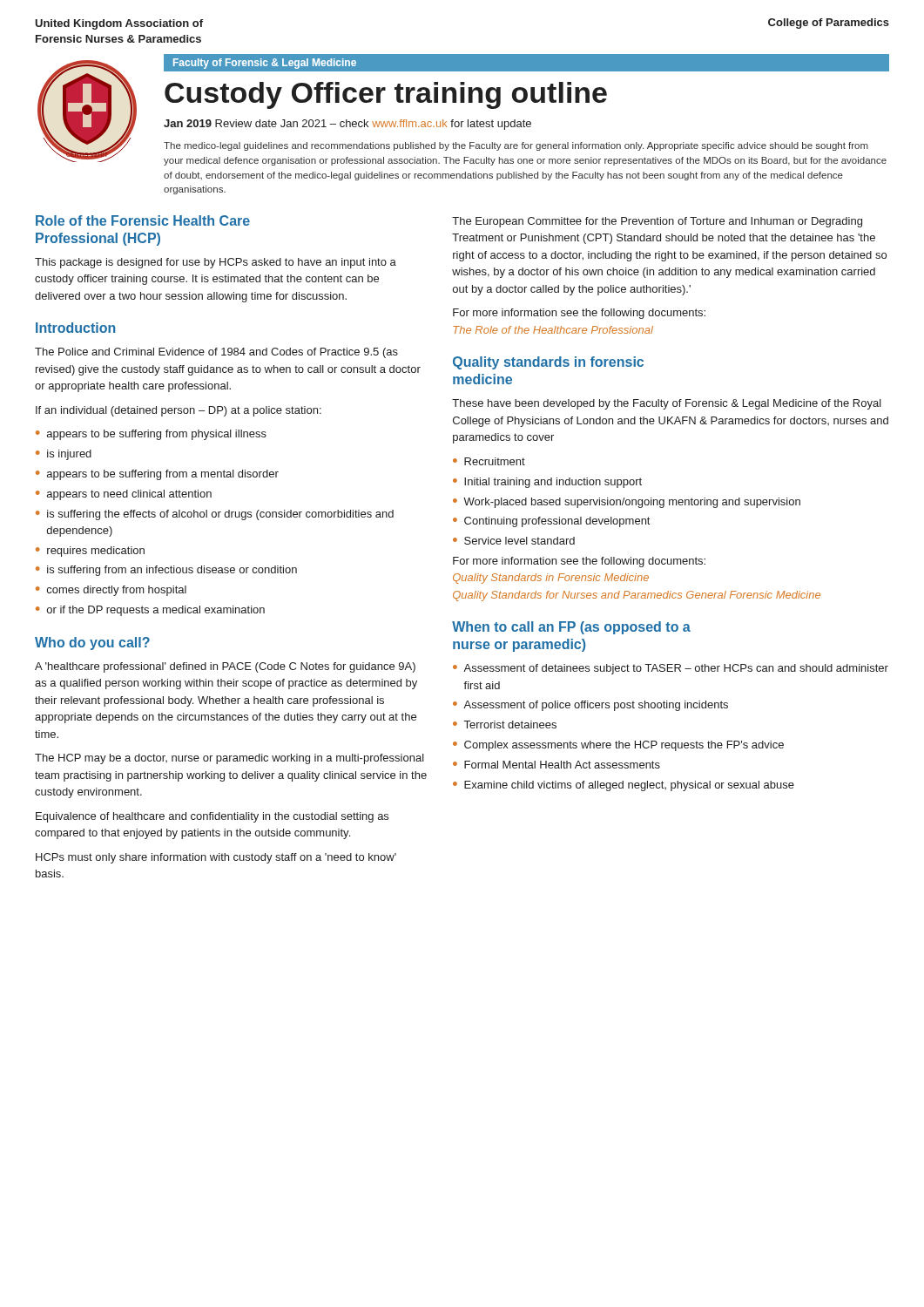
Task: Click where it says "•appears to be suffering from physical illness"
Action: (151, 434)
